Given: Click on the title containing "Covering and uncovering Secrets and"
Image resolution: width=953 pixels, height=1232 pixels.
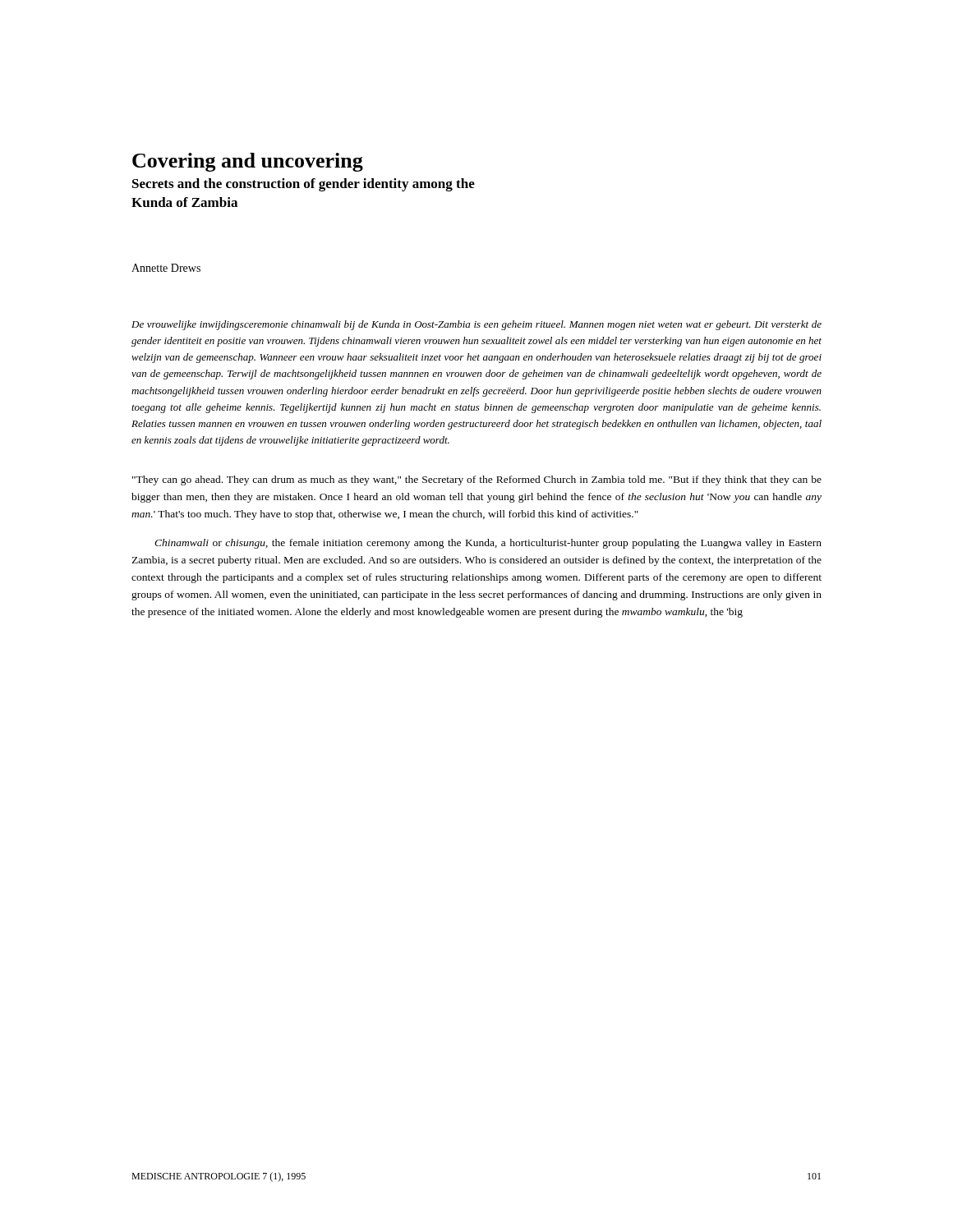Looking at the screenshot, I should point(476,180).
